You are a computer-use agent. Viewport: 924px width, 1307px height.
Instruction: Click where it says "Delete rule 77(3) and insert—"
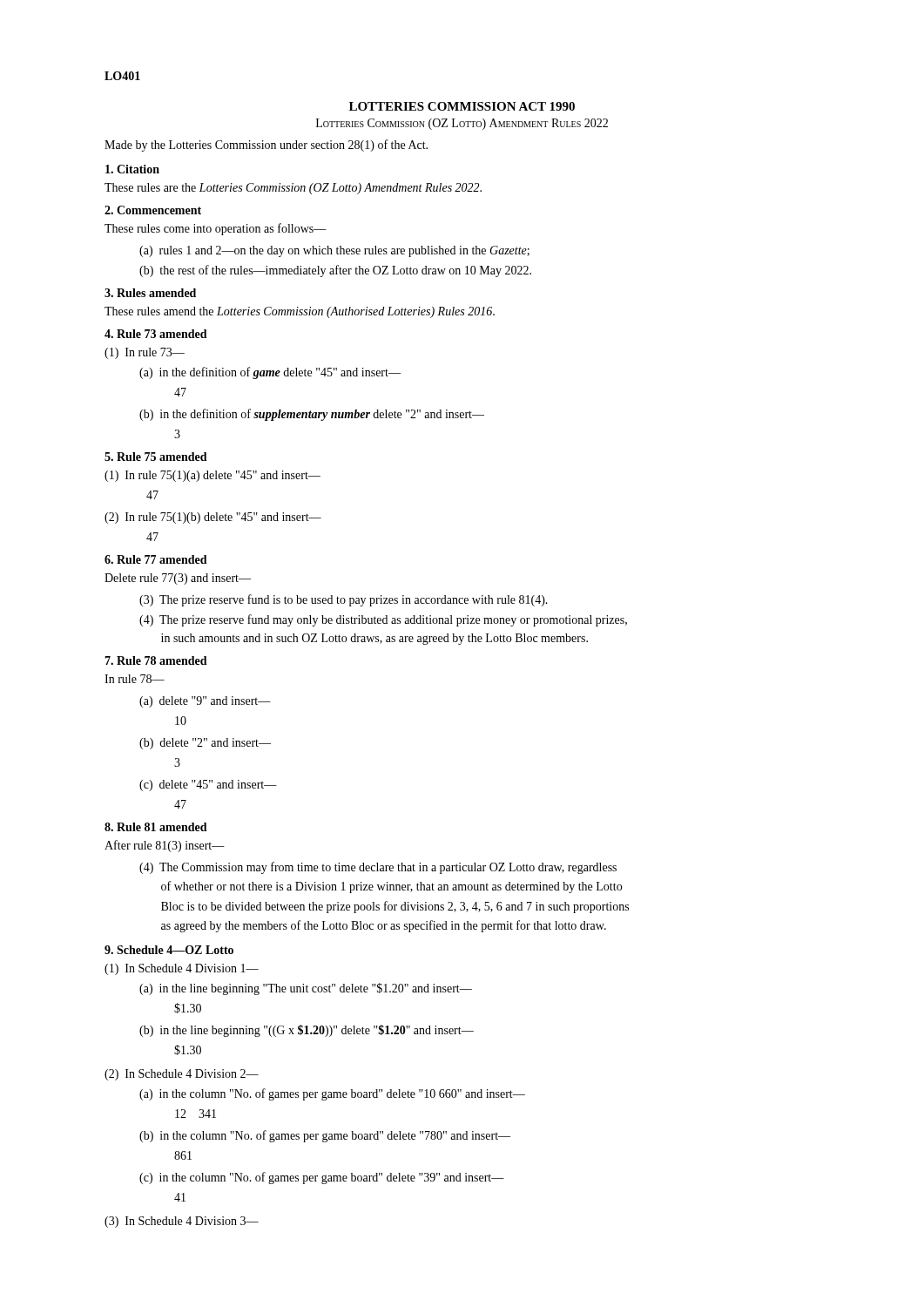pos(178,578)
